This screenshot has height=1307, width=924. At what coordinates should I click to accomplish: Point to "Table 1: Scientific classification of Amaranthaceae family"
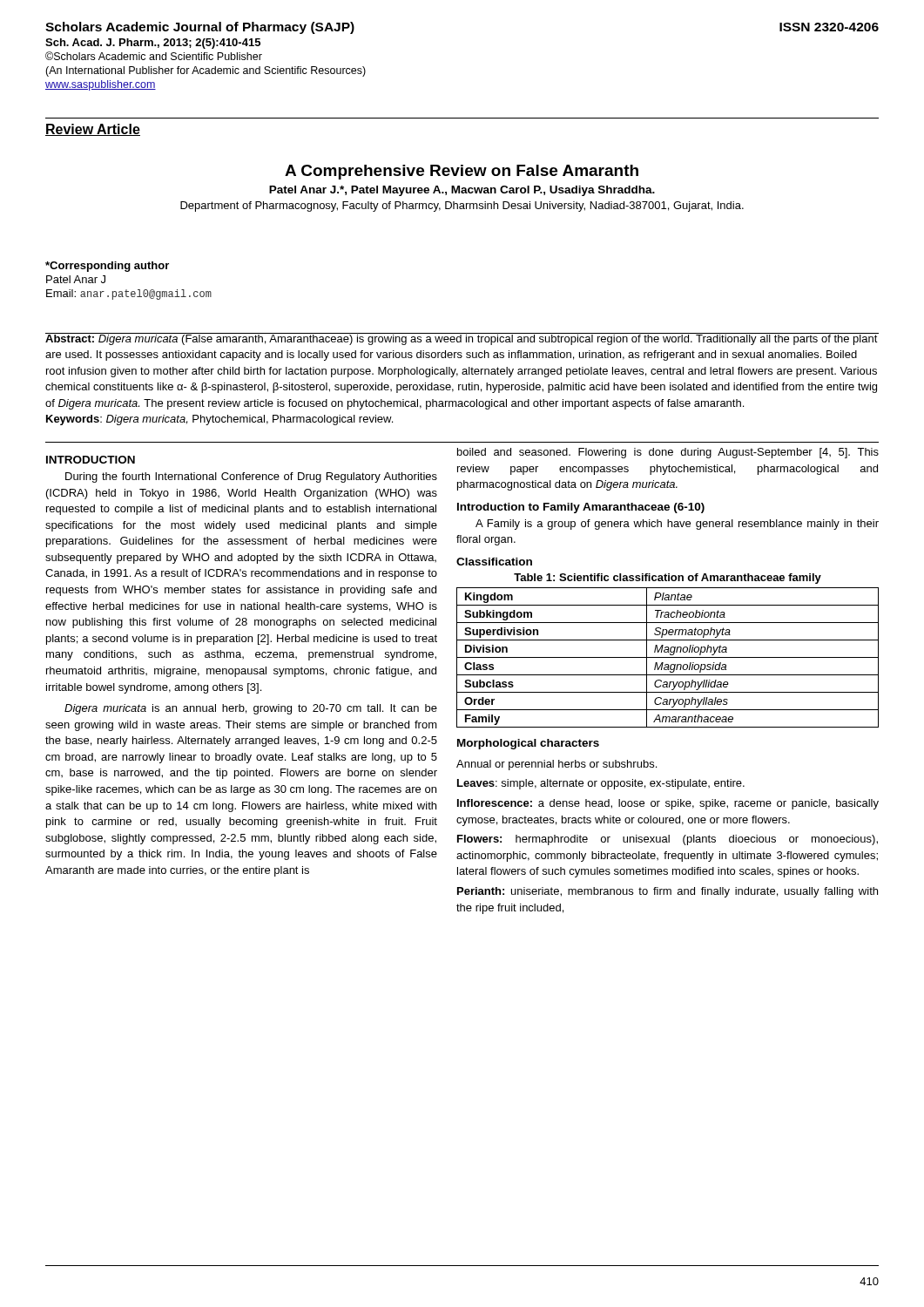coord(668,577)
